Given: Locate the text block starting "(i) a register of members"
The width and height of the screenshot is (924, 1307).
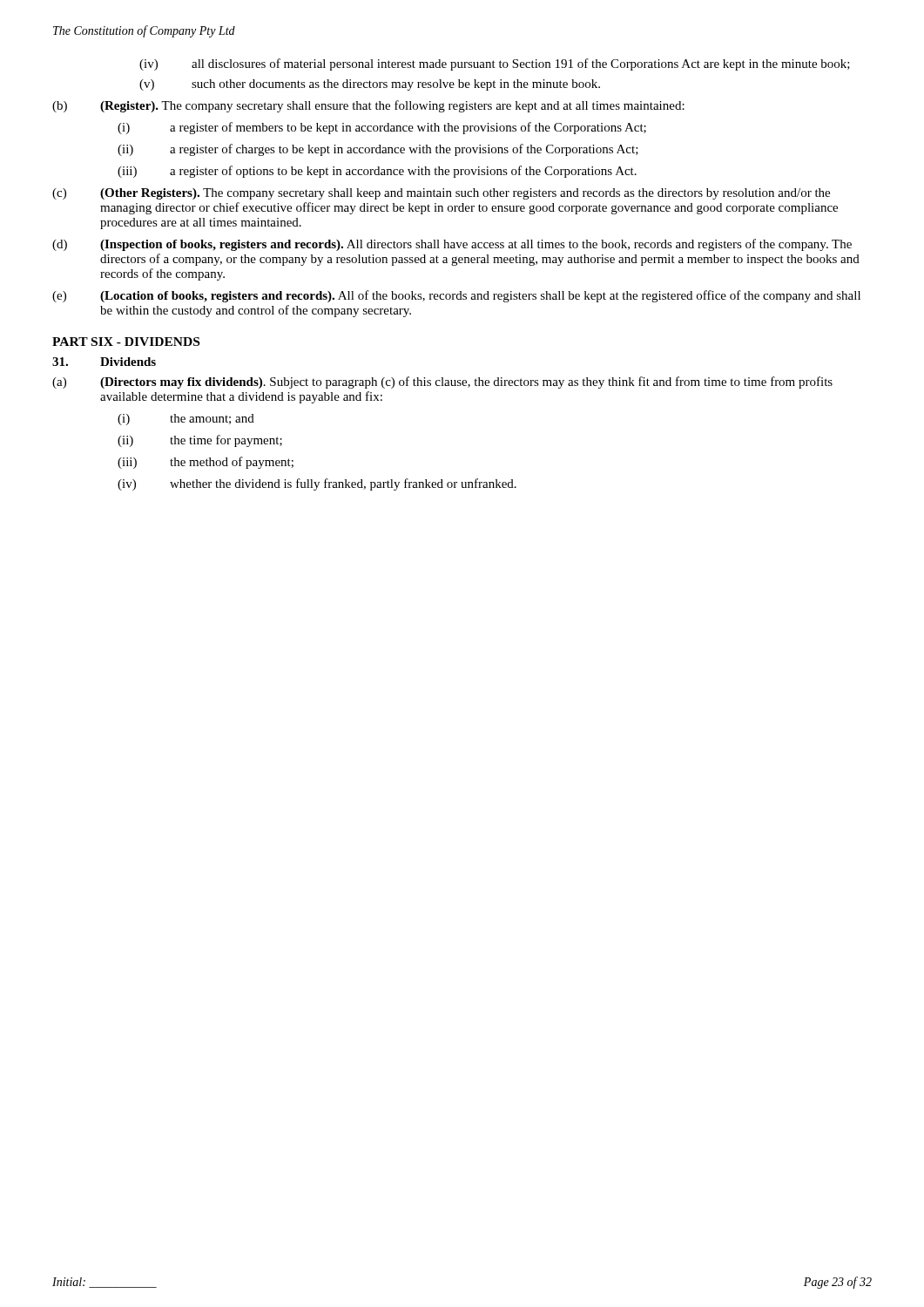Looking at the screenshot, I should tap(486, 128).
